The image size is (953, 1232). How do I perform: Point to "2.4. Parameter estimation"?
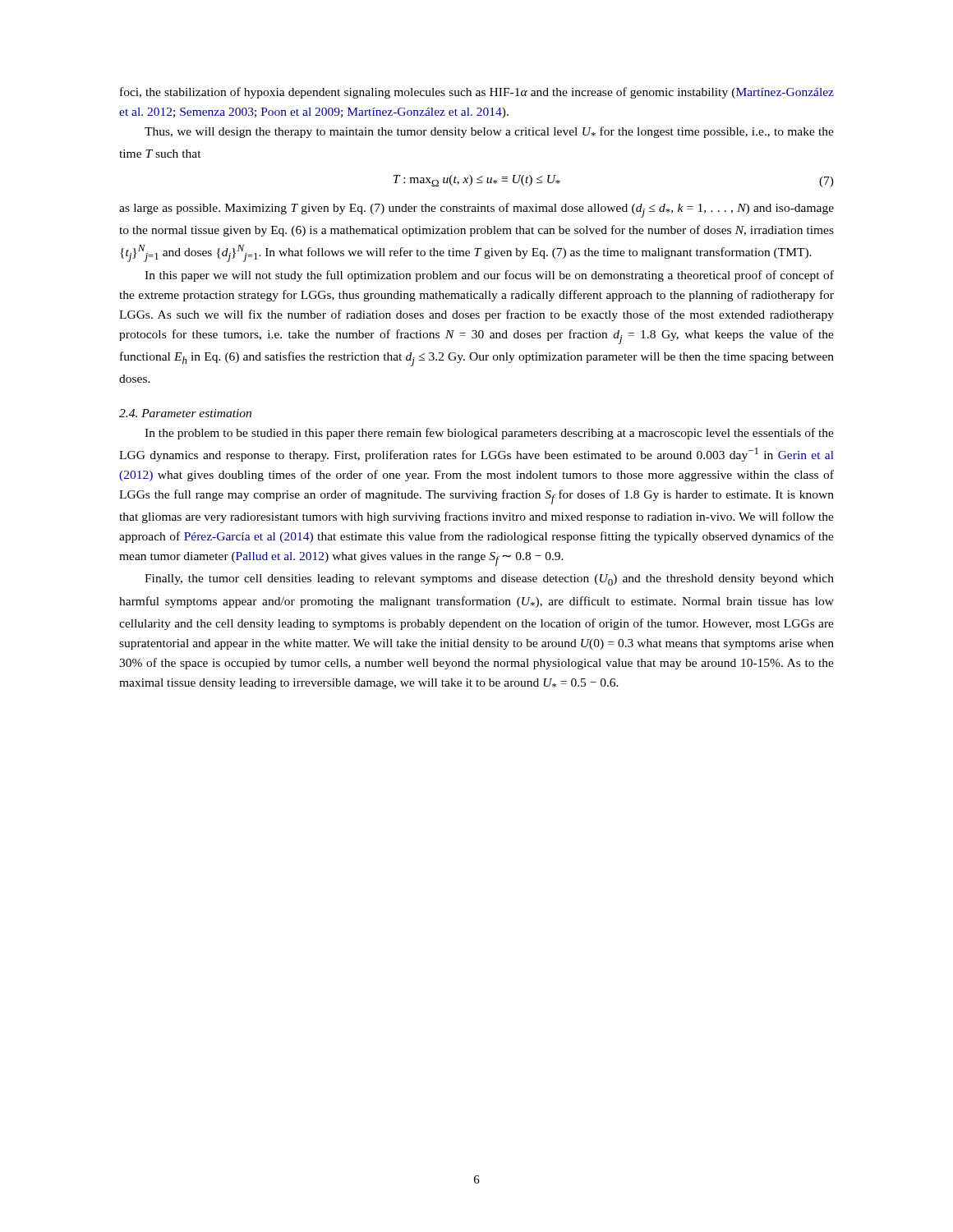pos(185,413)
